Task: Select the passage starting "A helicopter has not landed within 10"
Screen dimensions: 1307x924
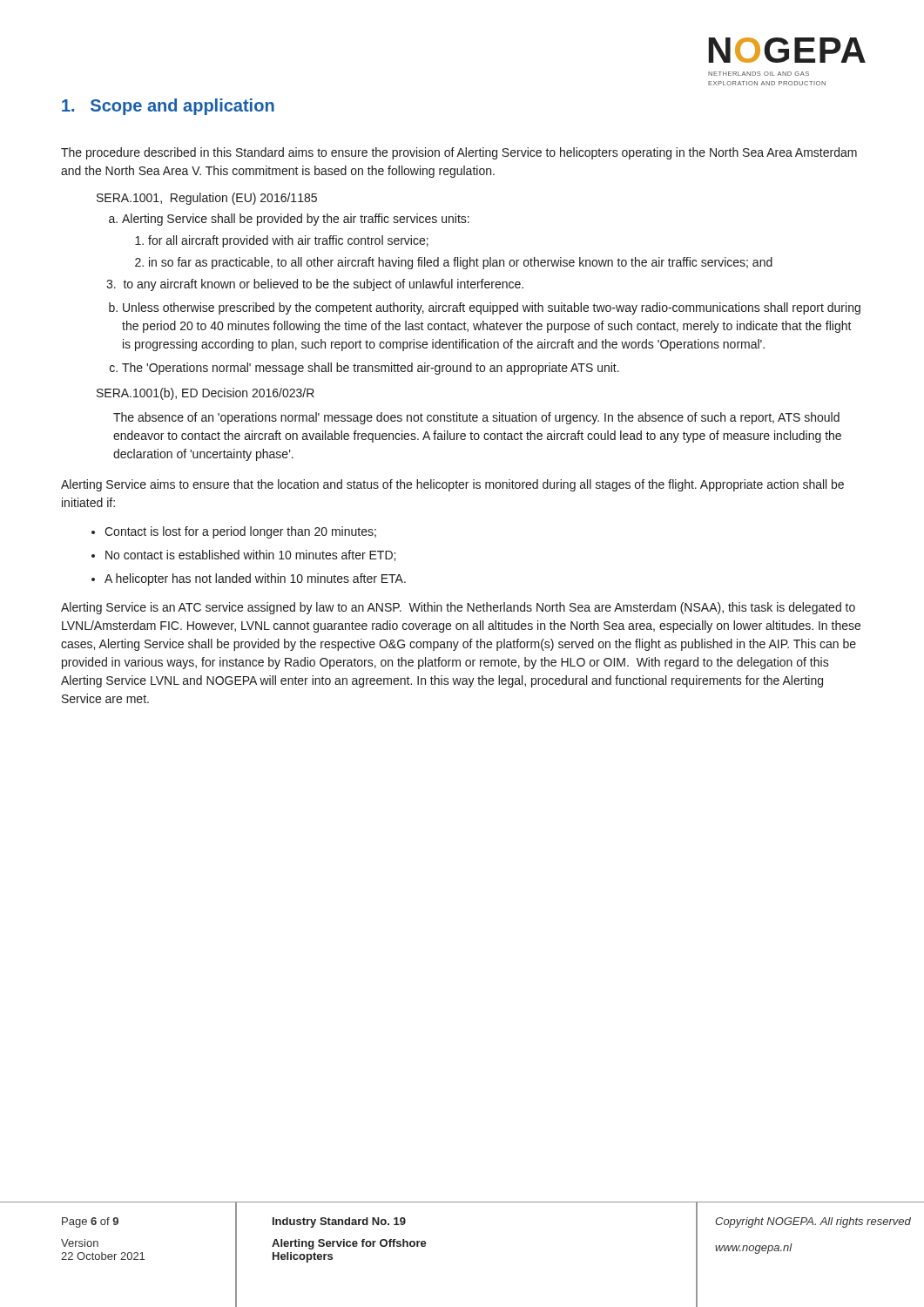Action: tap(256, 579)
